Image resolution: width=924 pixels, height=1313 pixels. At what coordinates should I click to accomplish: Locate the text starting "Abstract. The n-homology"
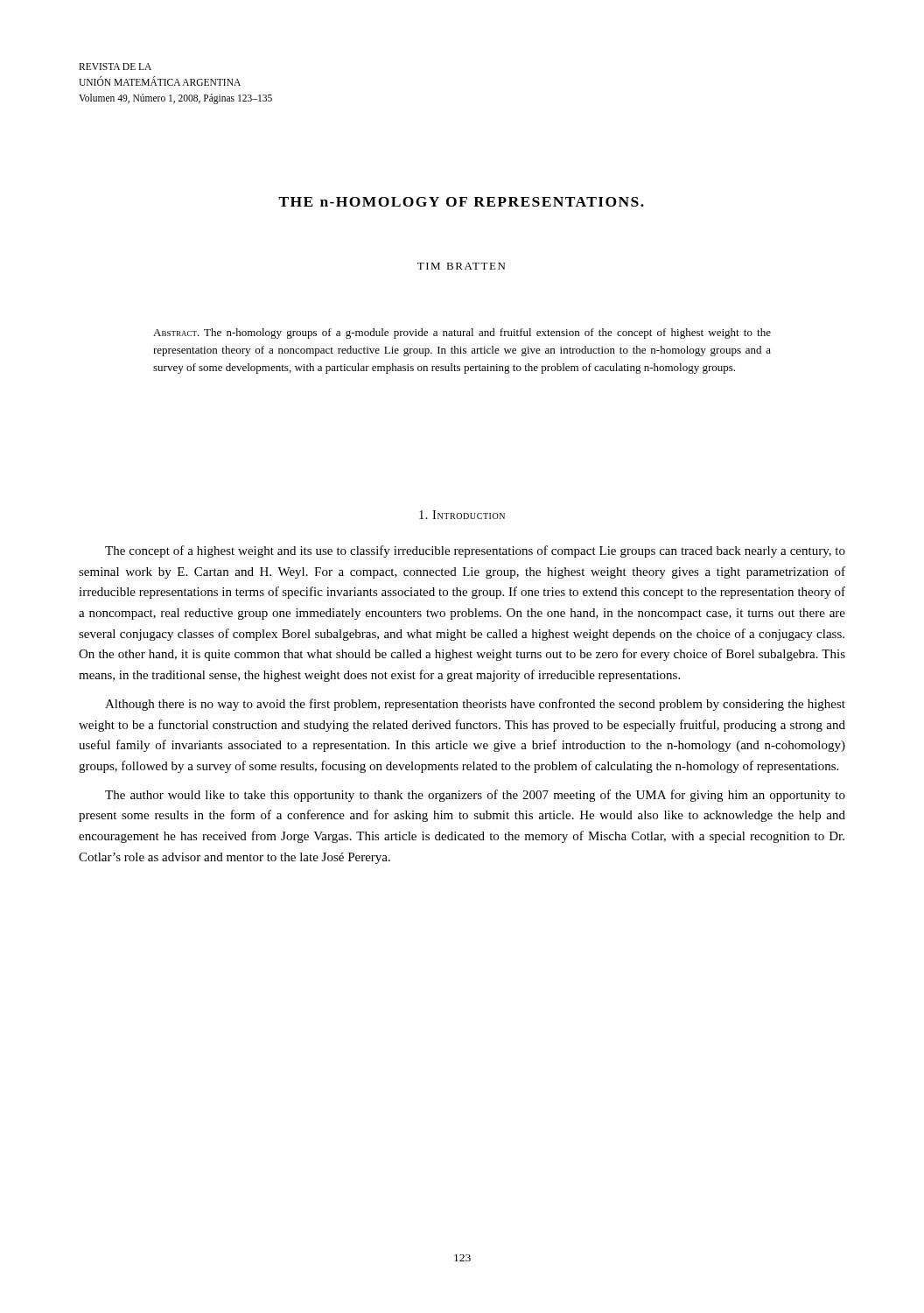coord(462,350)
